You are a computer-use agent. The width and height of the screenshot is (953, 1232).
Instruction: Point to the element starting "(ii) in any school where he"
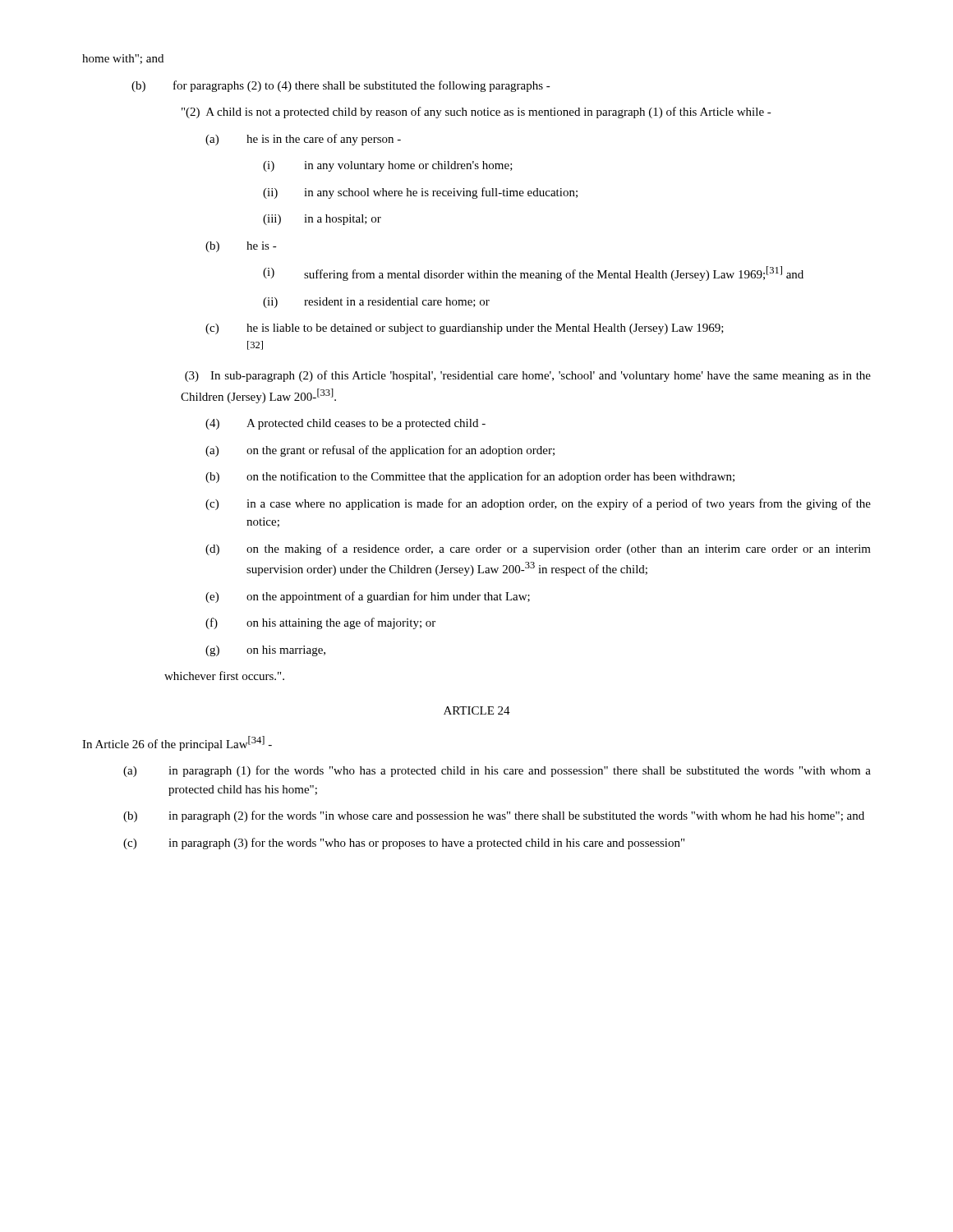point(567,192)
